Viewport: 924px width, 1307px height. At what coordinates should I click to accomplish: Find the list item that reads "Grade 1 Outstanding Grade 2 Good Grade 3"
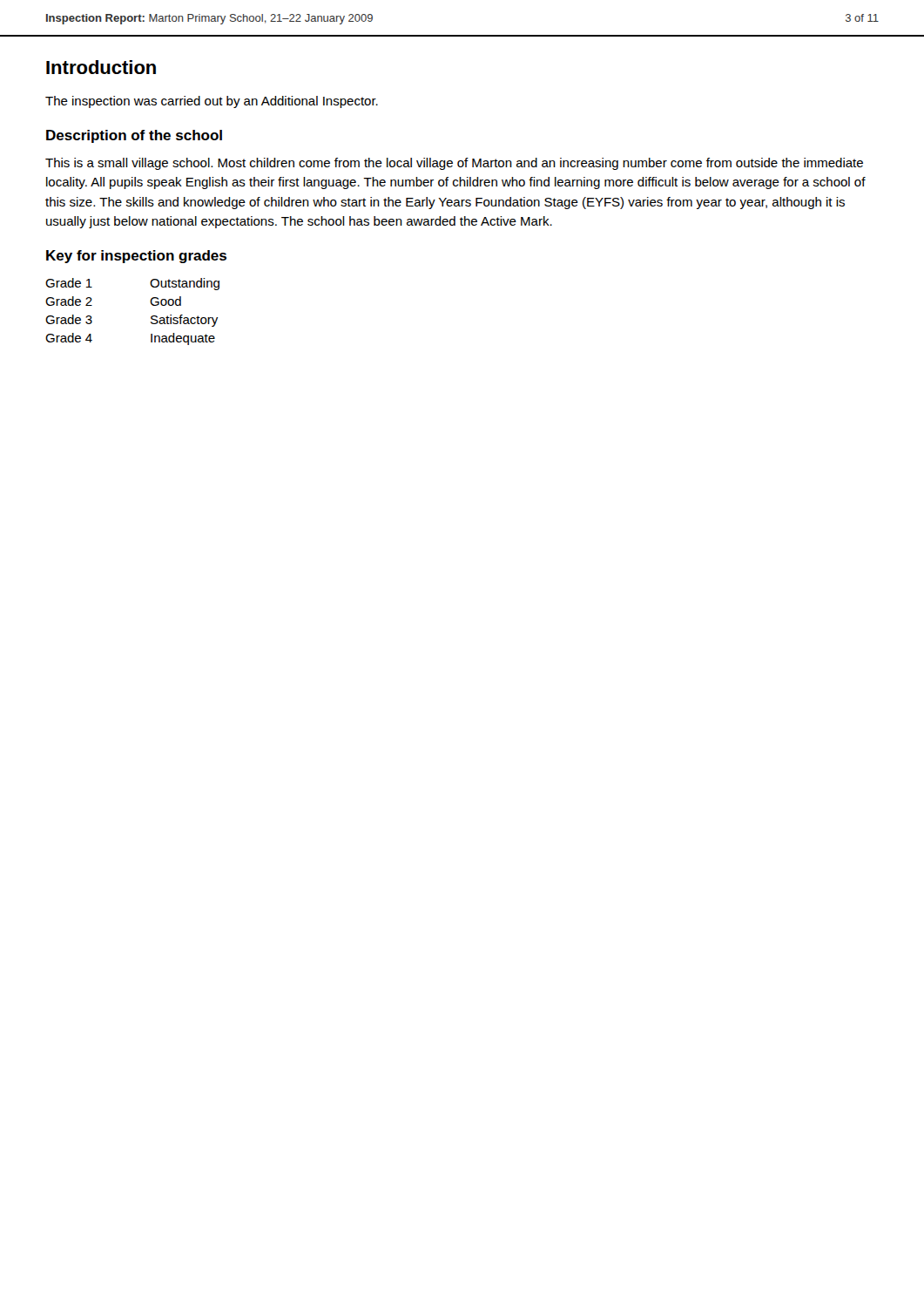click(65, 284)
